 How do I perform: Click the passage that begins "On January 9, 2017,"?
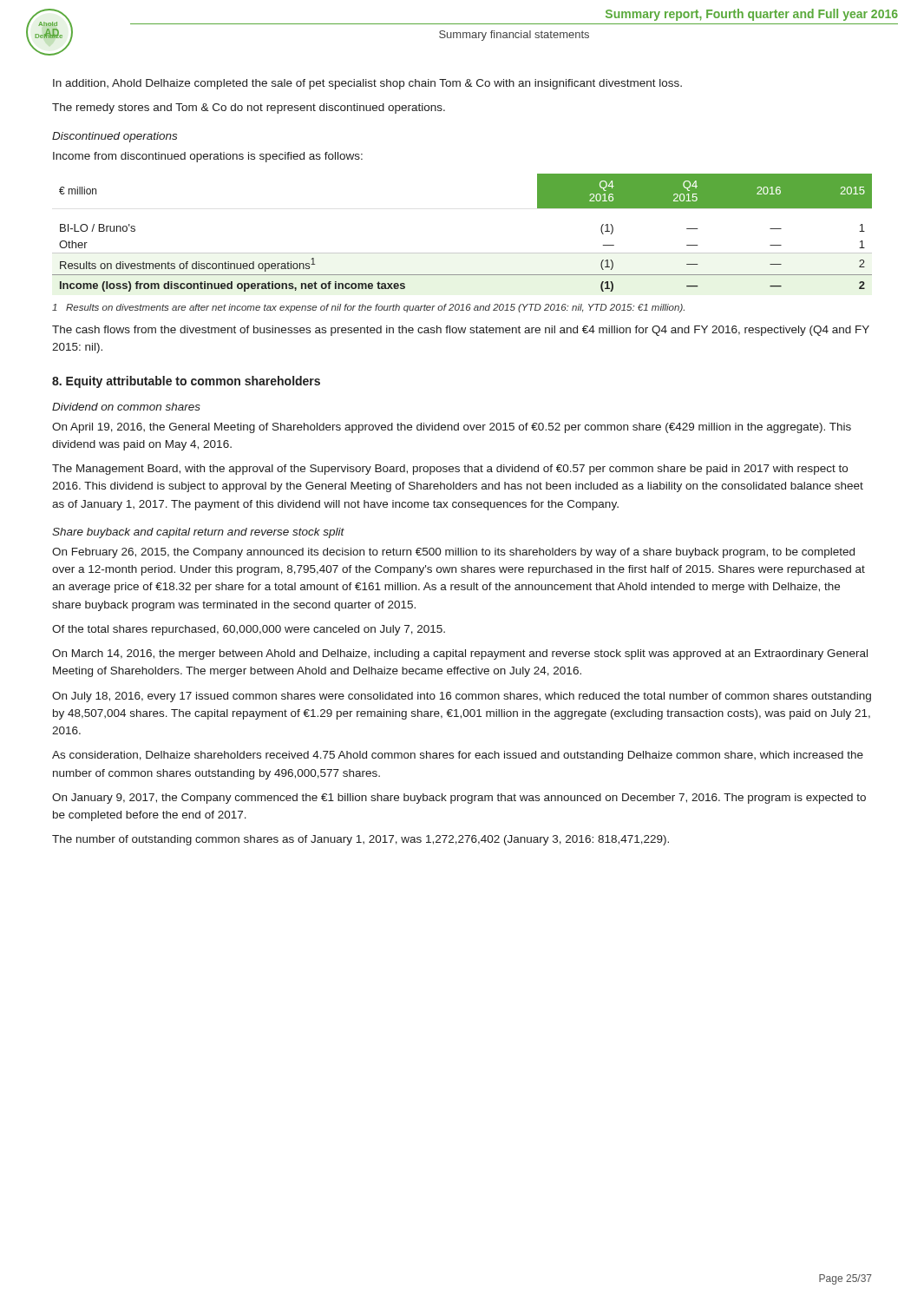click(x=459, y=806)
